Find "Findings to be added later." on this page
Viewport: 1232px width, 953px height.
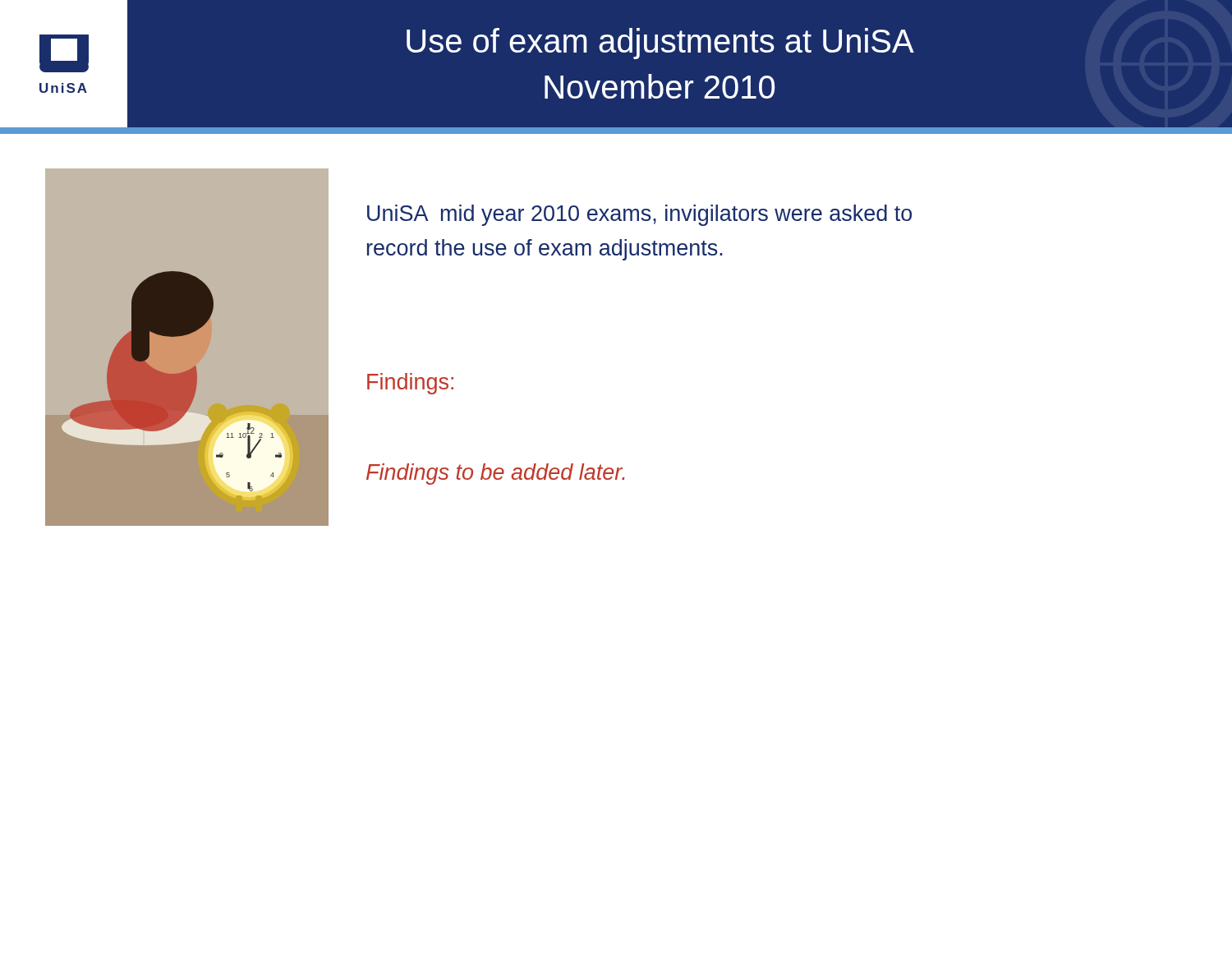(x=496, y=472)
